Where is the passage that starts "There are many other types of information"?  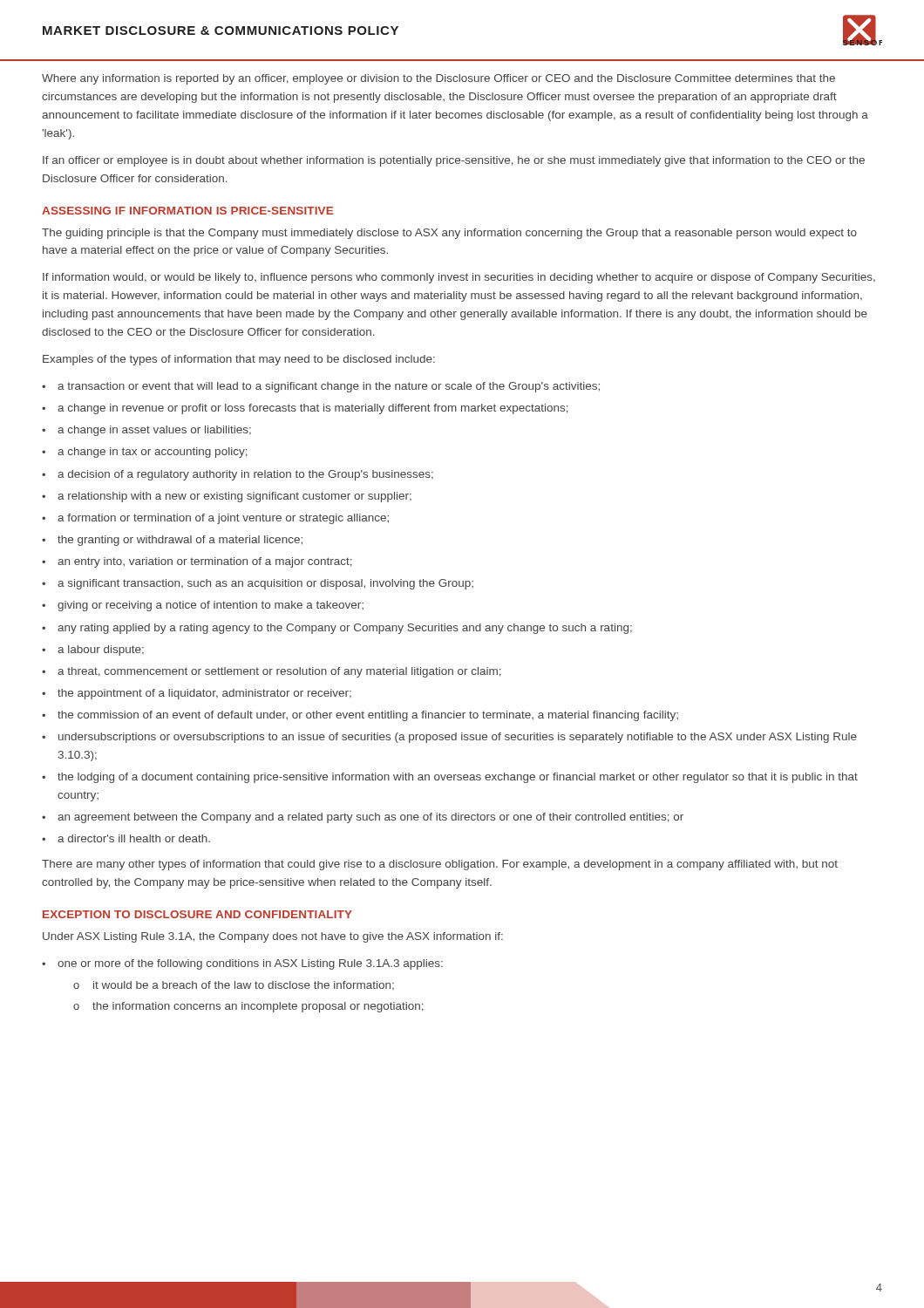click(x=440, y=873)
